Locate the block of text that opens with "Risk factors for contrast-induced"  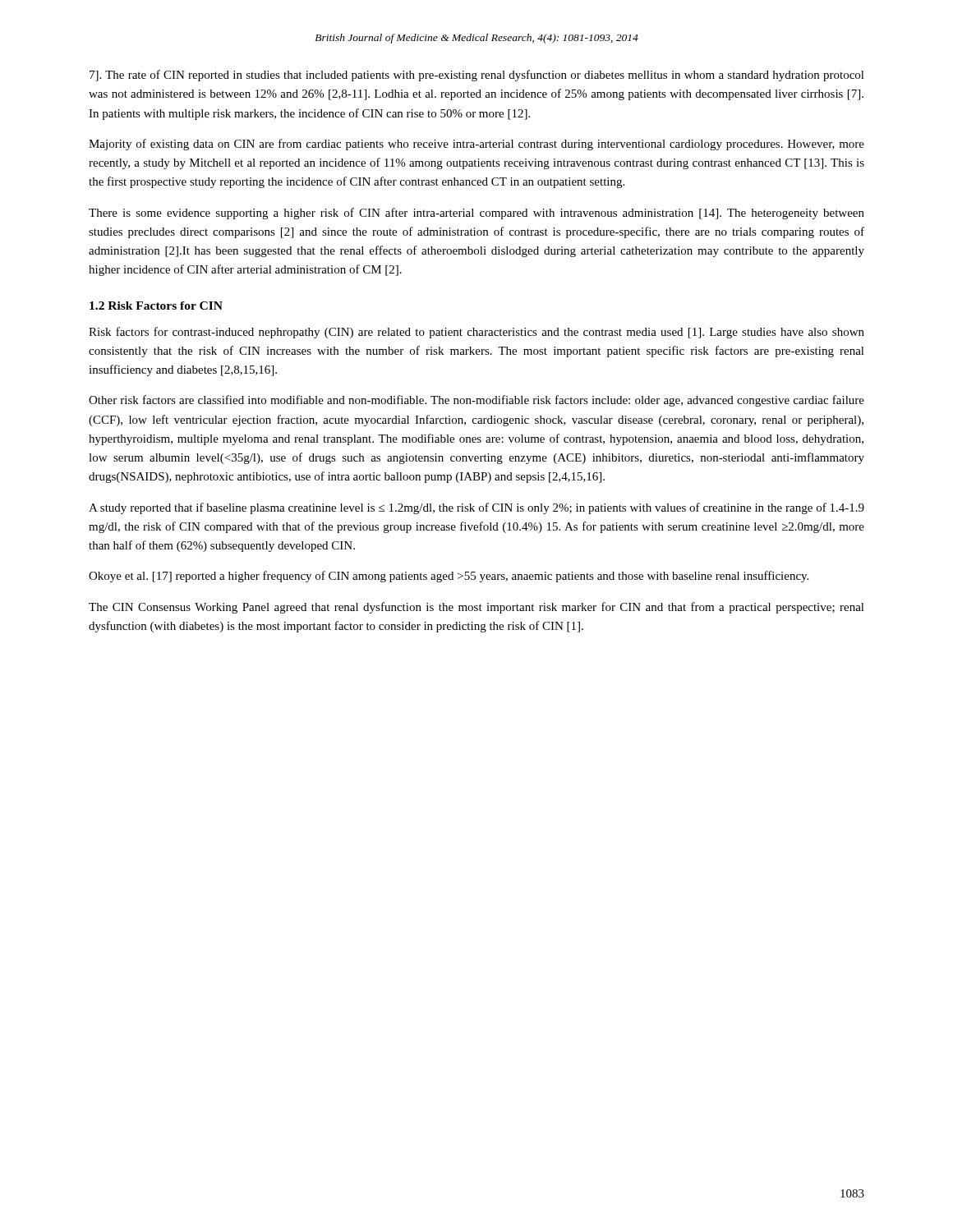click(476, 351)
